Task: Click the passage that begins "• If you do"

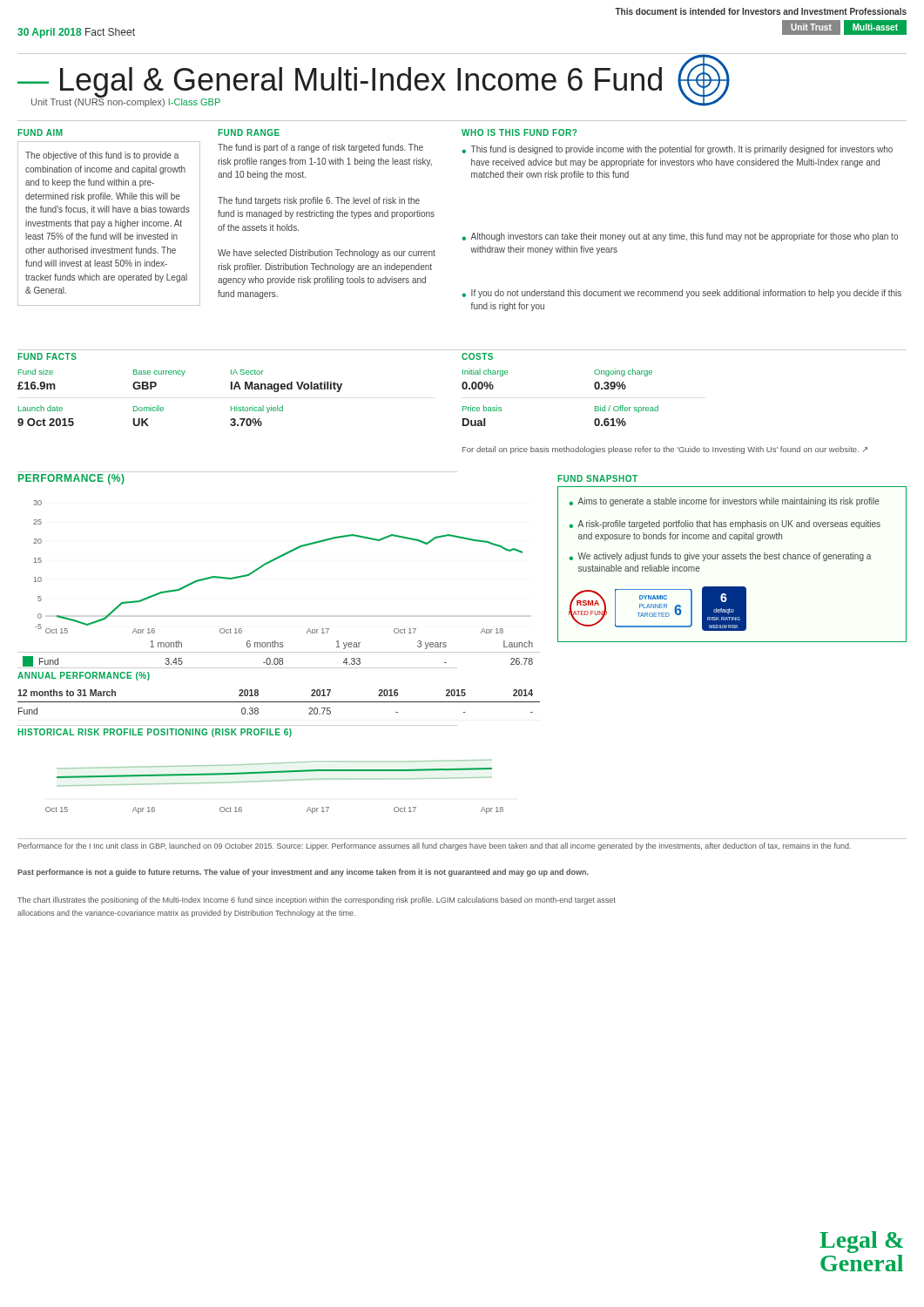Action: pyautogui.click(x=684, y=300)
